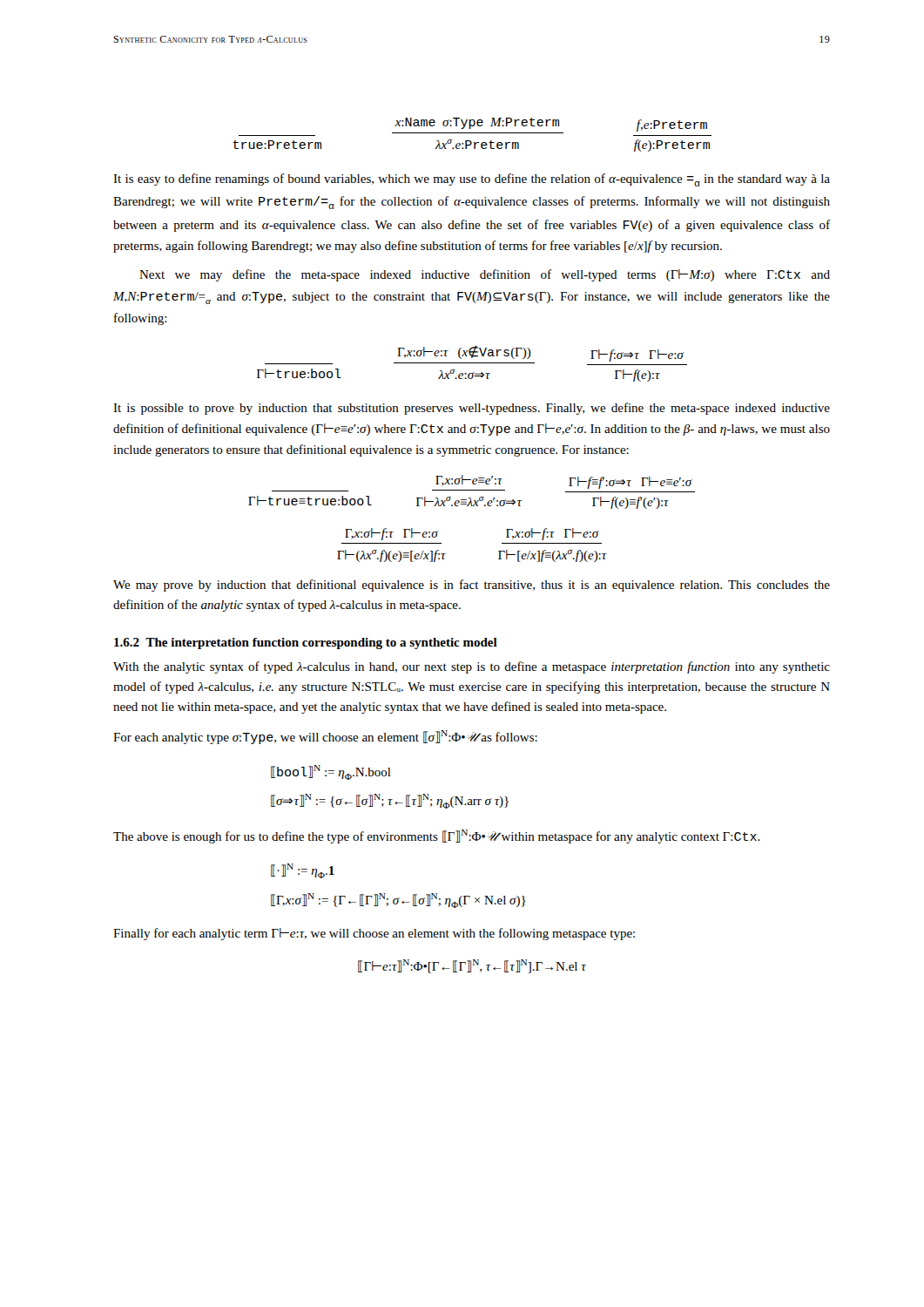Find the passage starting "⟦Γ⊢e:τ⟧N:Φ•[Γ←⟦Γ⟧N, τ←⟦τ⟧N].Γ→N.el τ"
The image size is (924, 1307).
tap(472, 965)
